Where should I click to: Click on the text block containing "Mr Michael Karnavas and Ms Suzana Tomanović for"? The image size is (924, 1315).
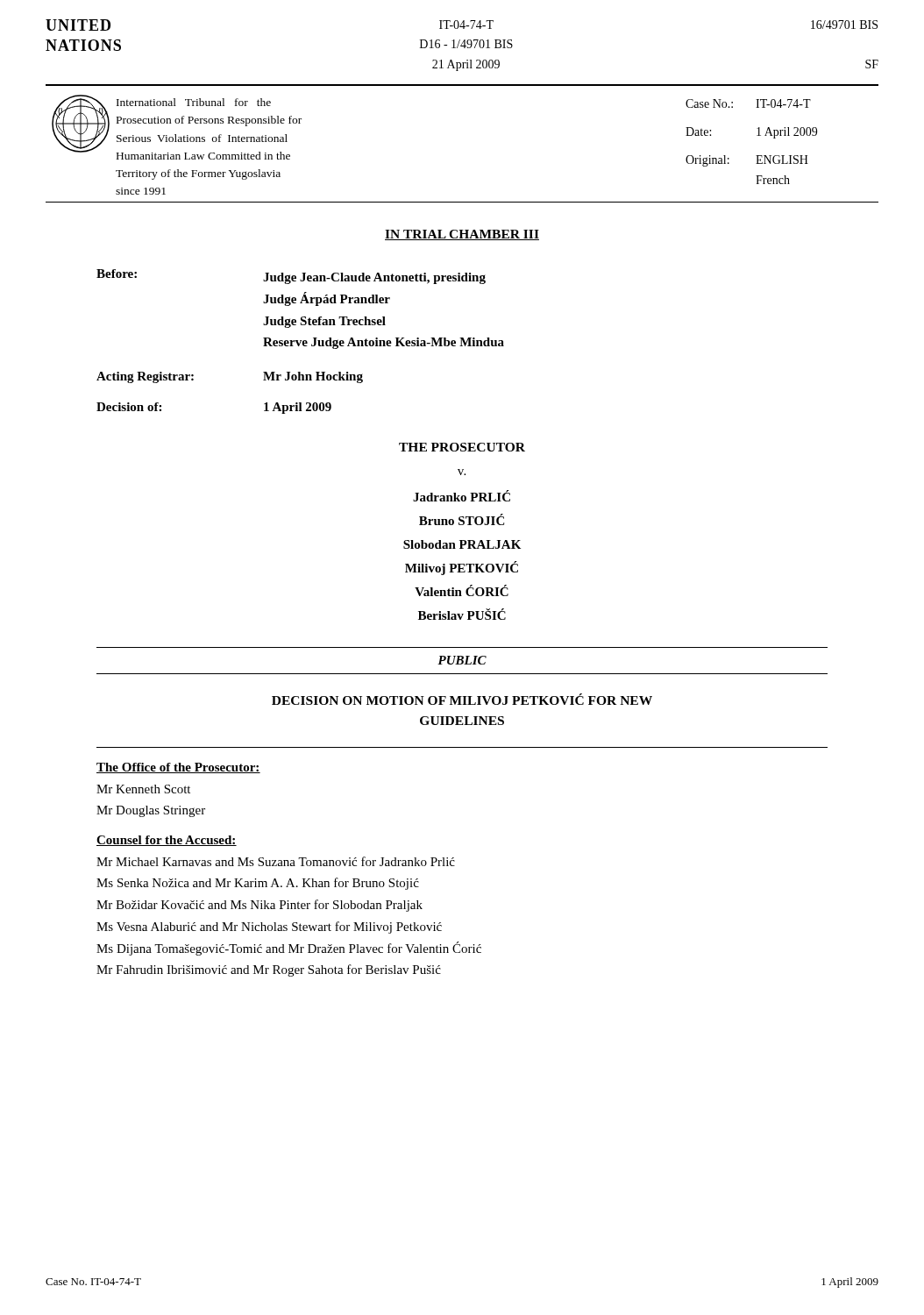289,916
